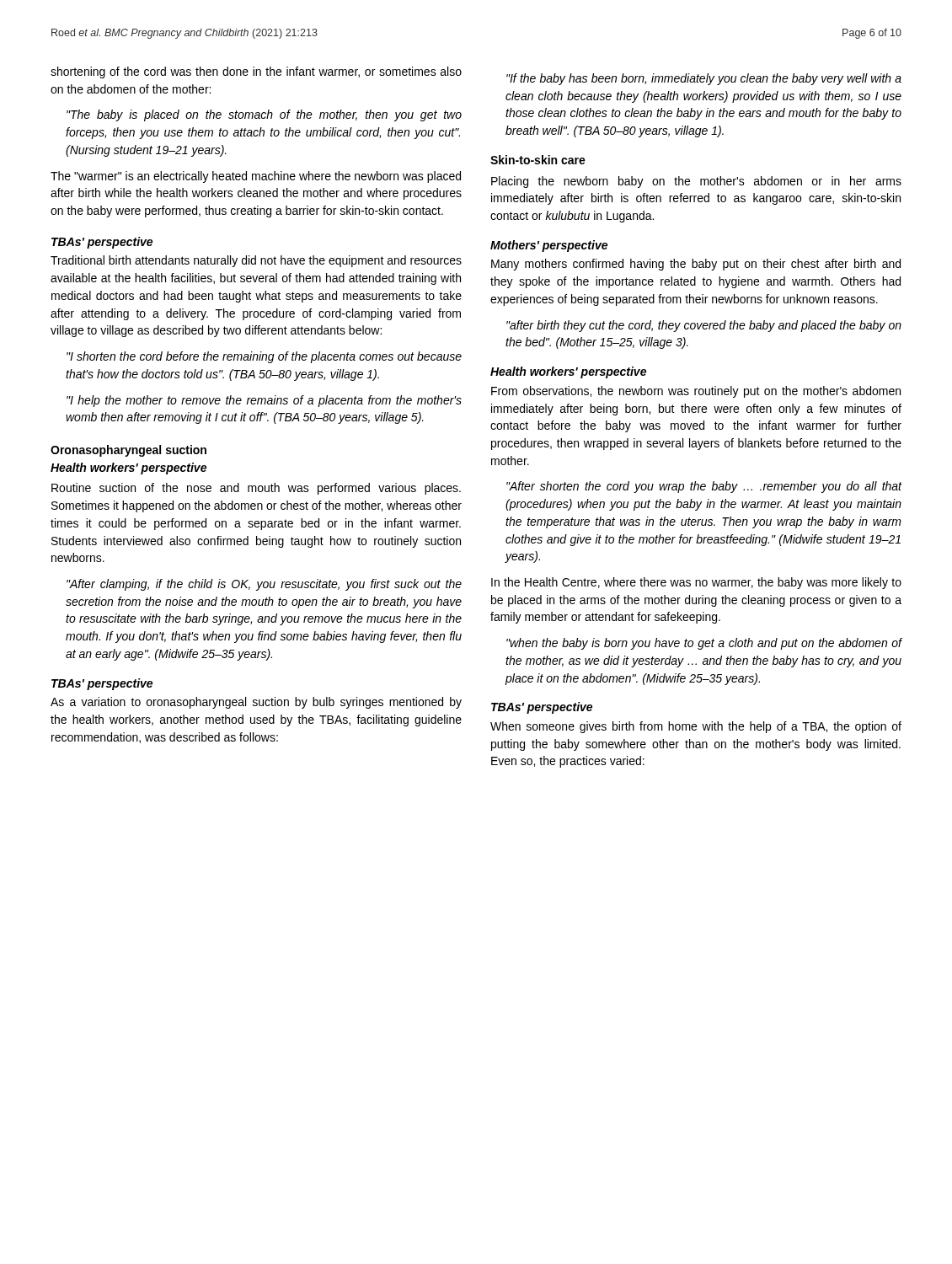Click on the passage starting ""I shorten the cord before the remaining of"

(x=264, y=366)
